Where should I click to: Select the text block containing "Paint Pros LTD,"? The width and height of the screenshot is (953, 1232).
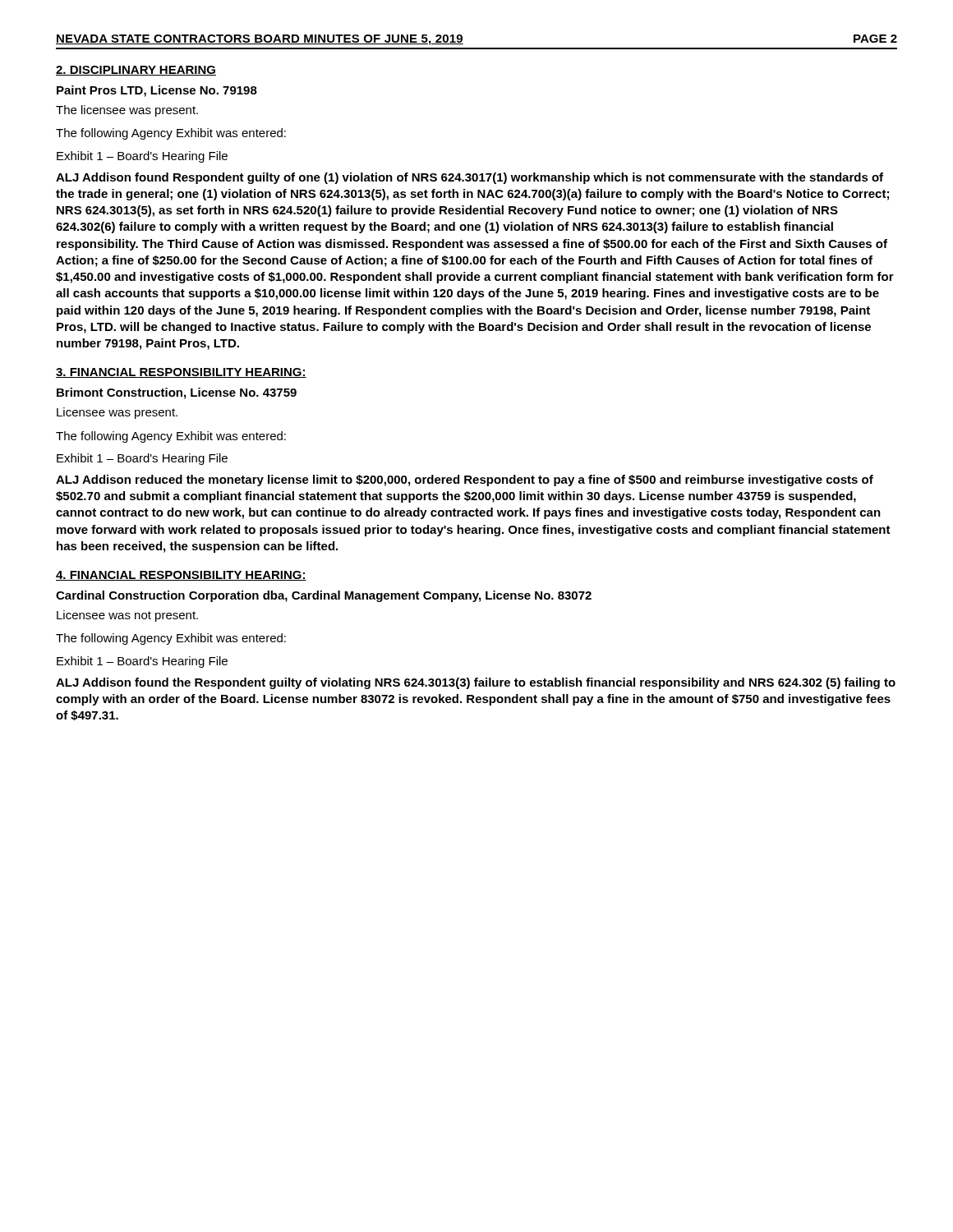[156, 90]
